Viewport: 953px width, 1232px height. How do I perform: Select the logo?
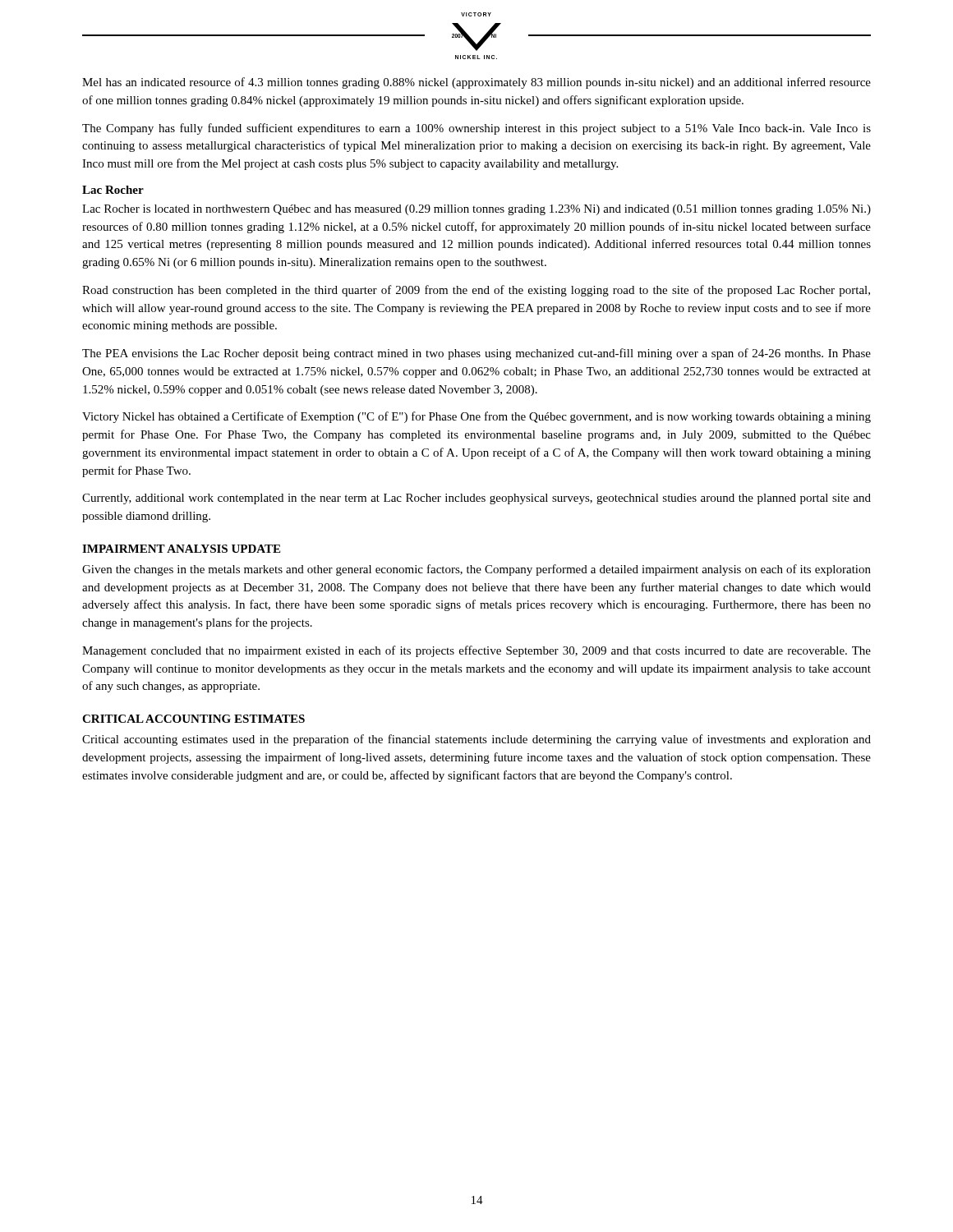click(x=476, y=35)
